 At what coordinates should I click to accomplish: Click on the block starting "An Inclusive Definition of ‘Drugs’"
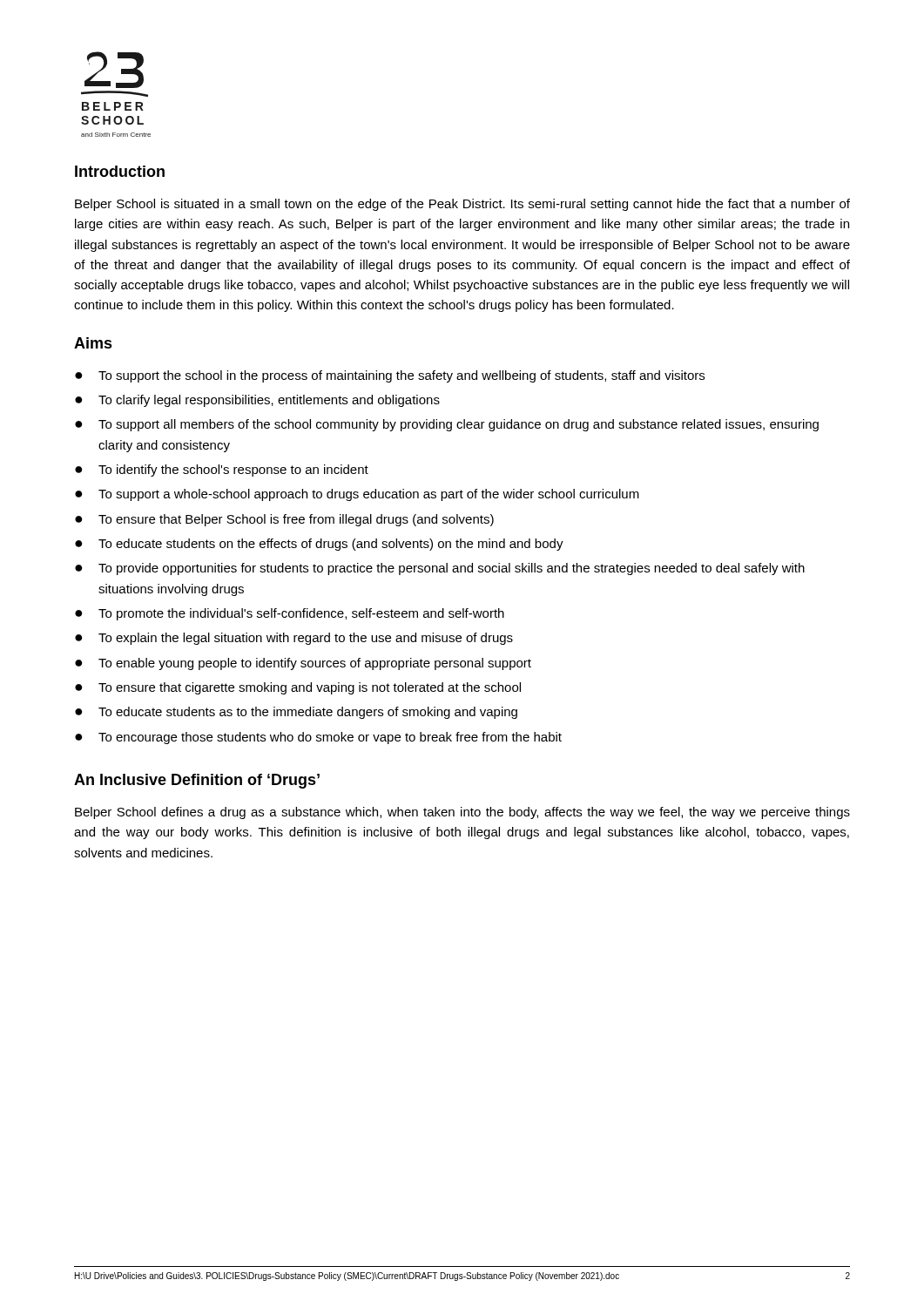tap(197, 780)
